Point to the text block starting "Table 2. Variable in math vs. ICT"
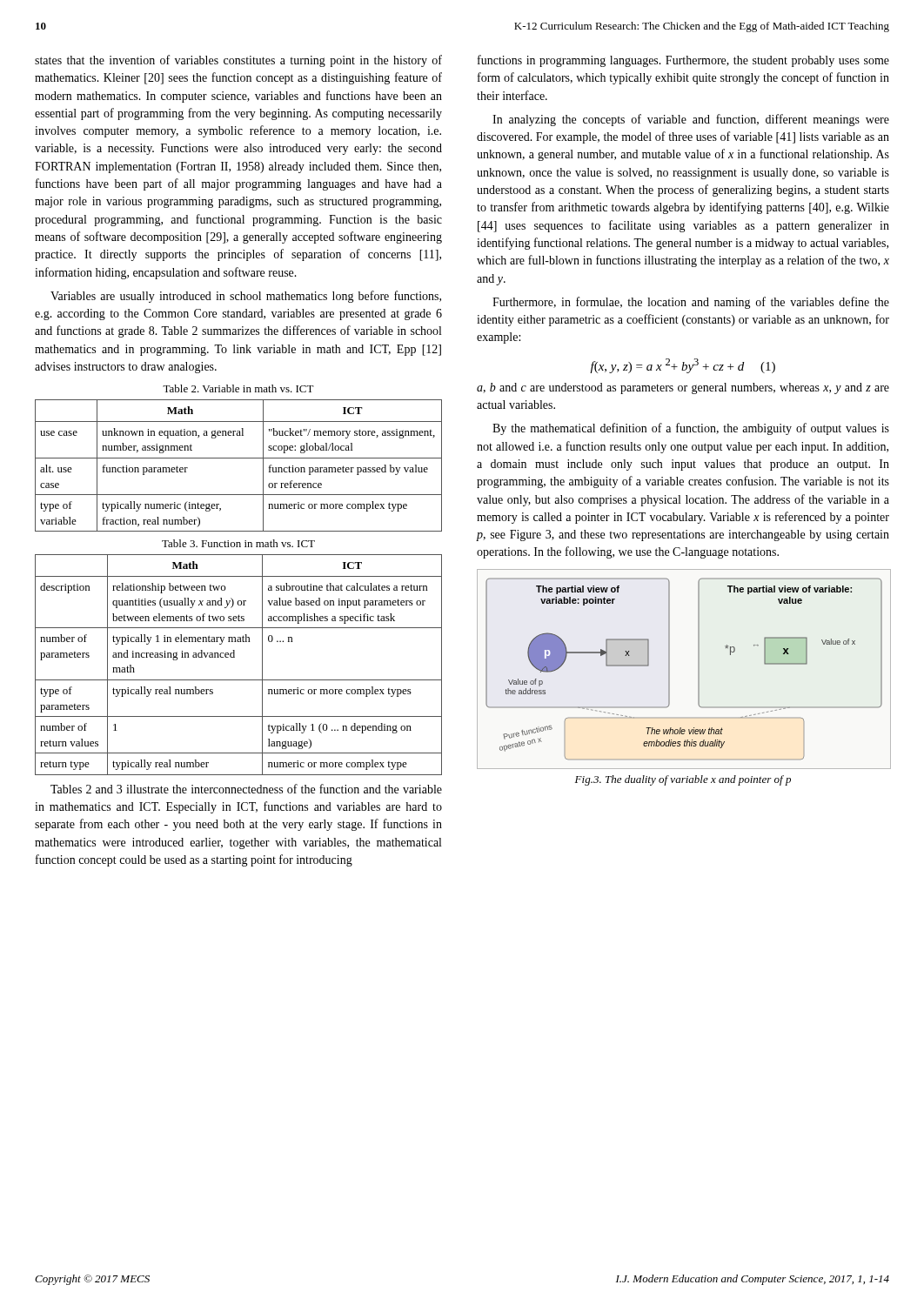The height and width of the screenshot is (1305, 924). click(x=238, y=389)
